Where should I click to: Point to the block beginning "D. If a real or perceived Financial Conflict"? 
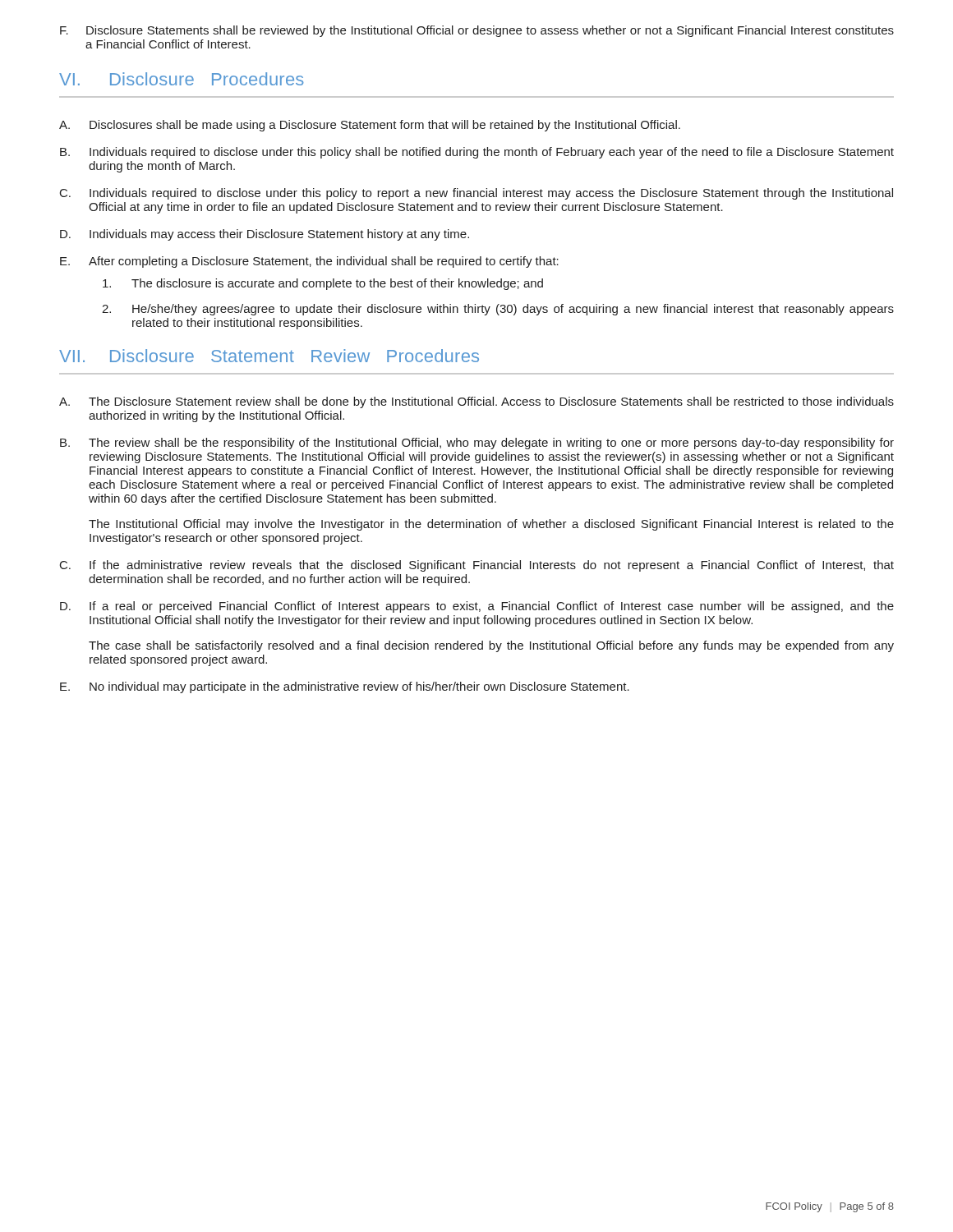[x=476, y=613]
